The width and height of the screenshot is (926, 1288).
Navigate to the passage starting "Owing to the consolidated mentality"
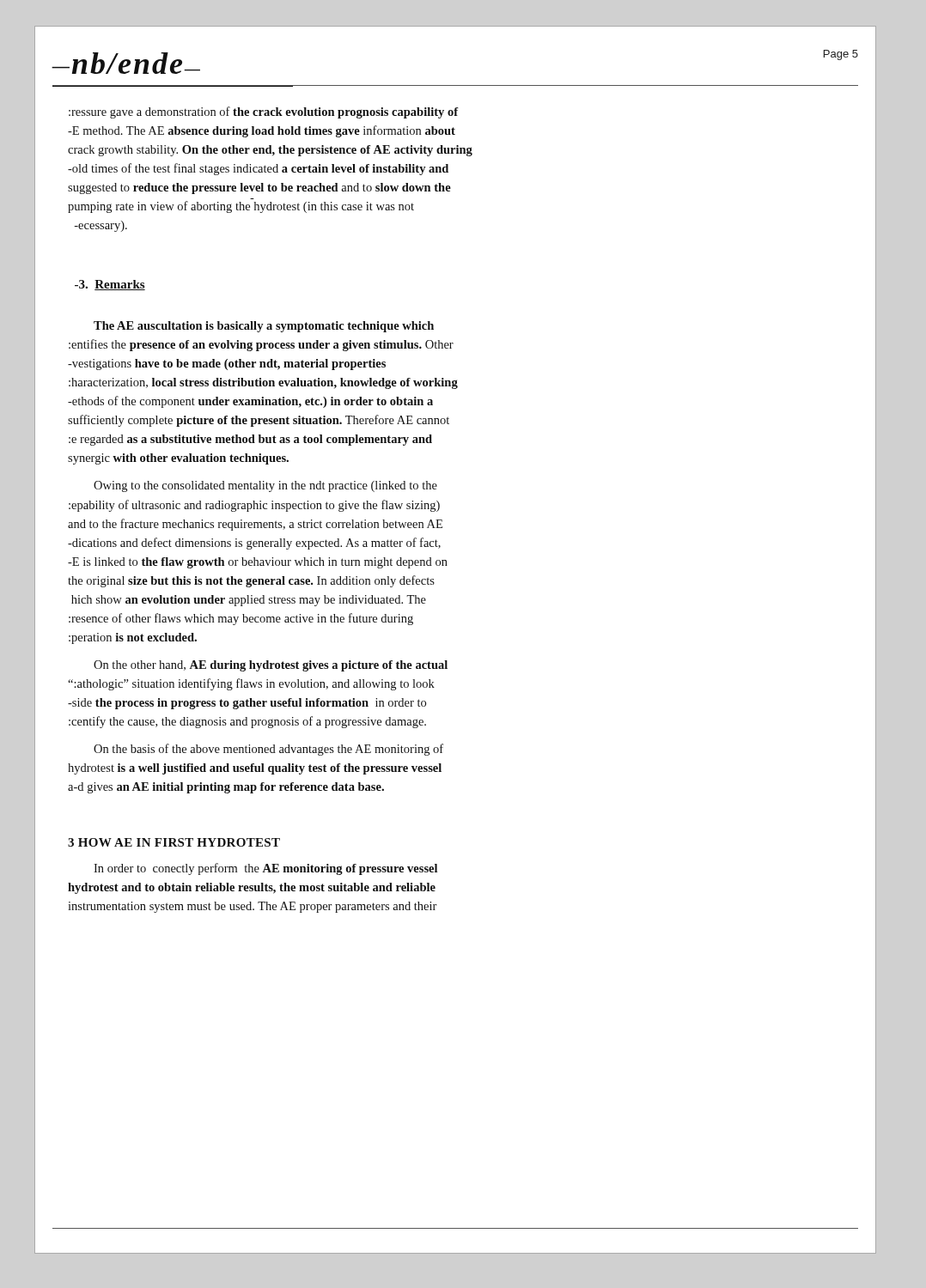click(x=258, y=561)
